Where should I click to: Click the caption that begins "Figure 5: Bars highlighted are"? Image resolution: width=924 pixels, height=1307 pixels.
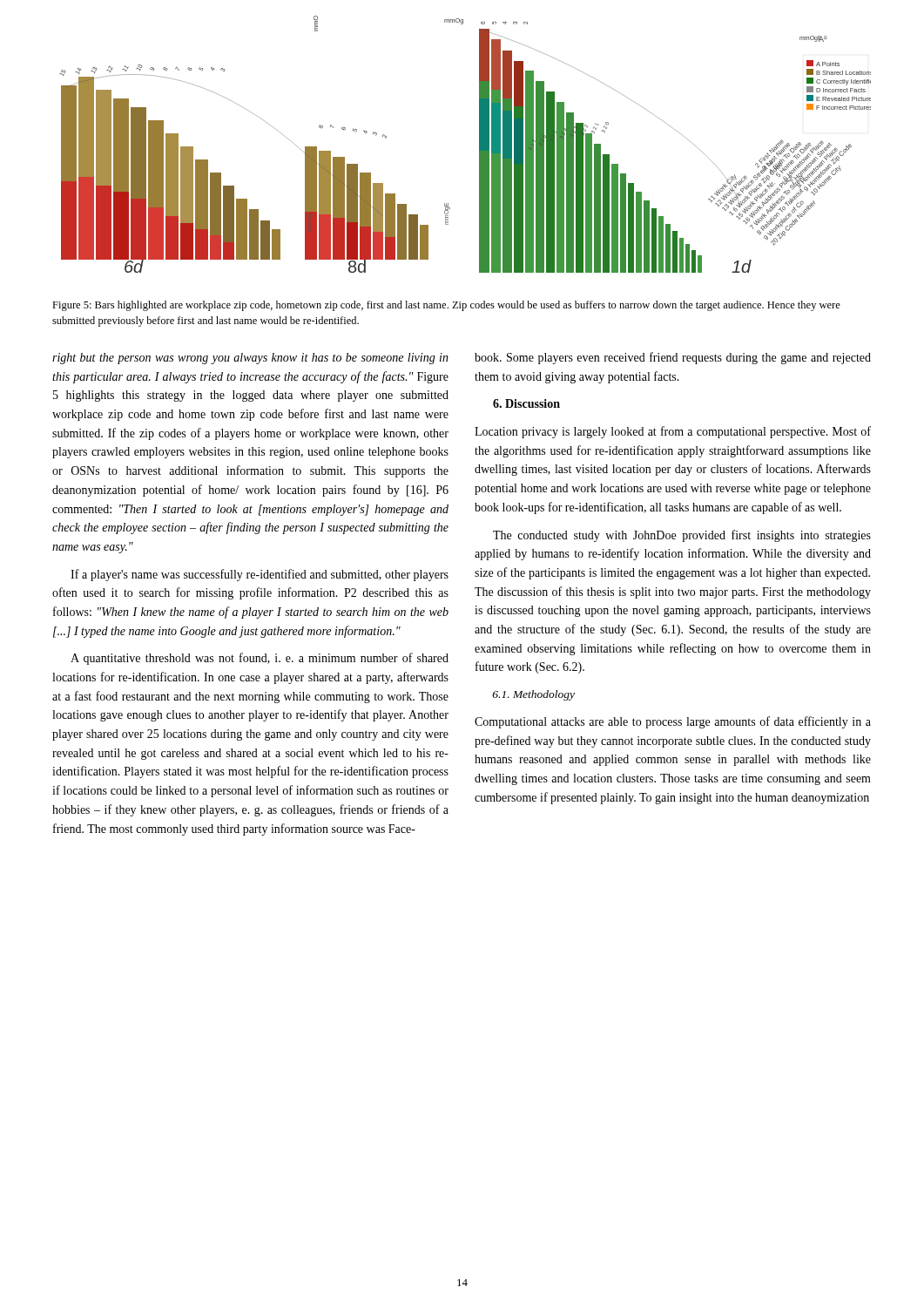[x=446, y=313]
